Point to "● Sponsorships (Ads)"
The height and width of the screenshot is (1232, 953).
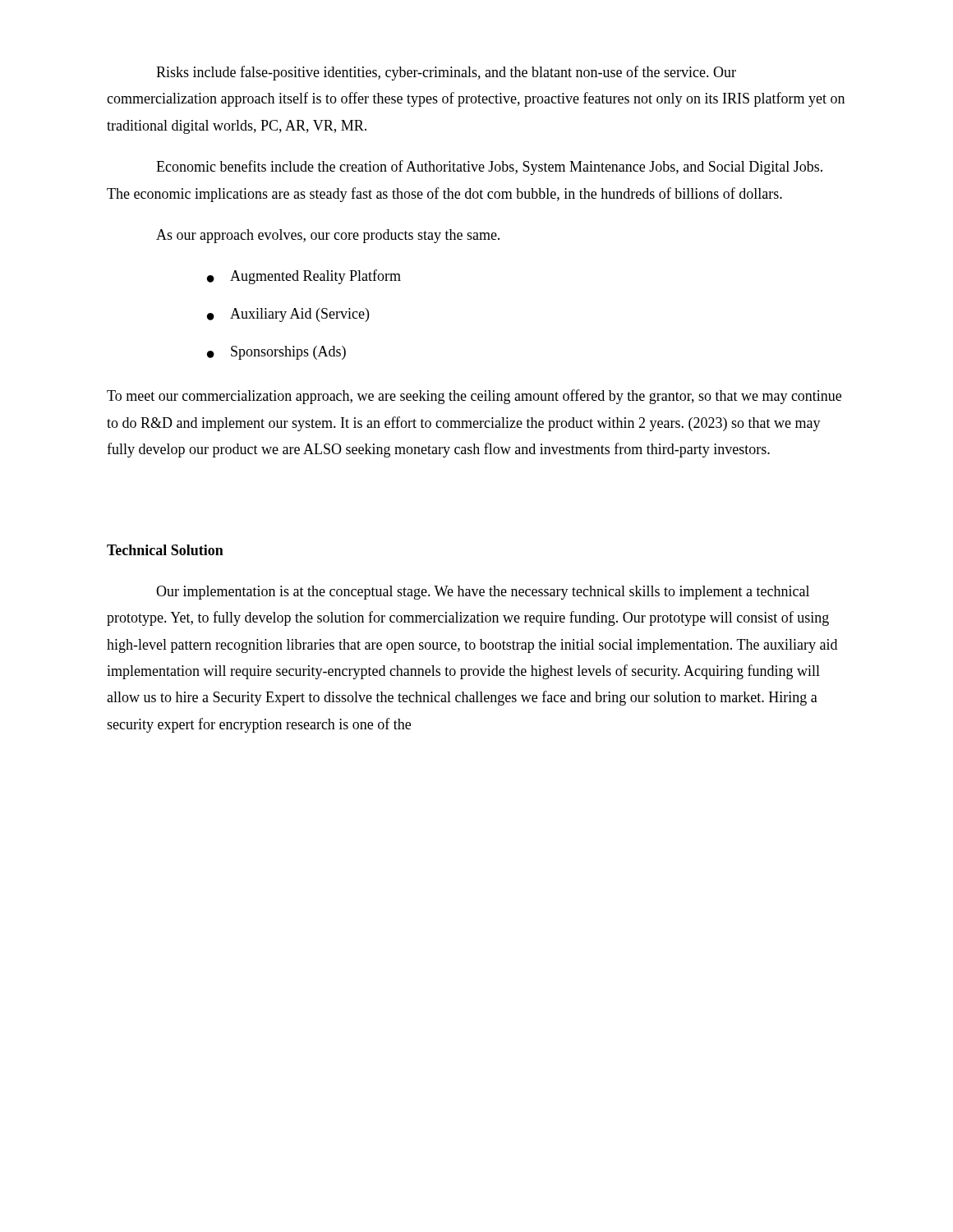pos(276,353)
